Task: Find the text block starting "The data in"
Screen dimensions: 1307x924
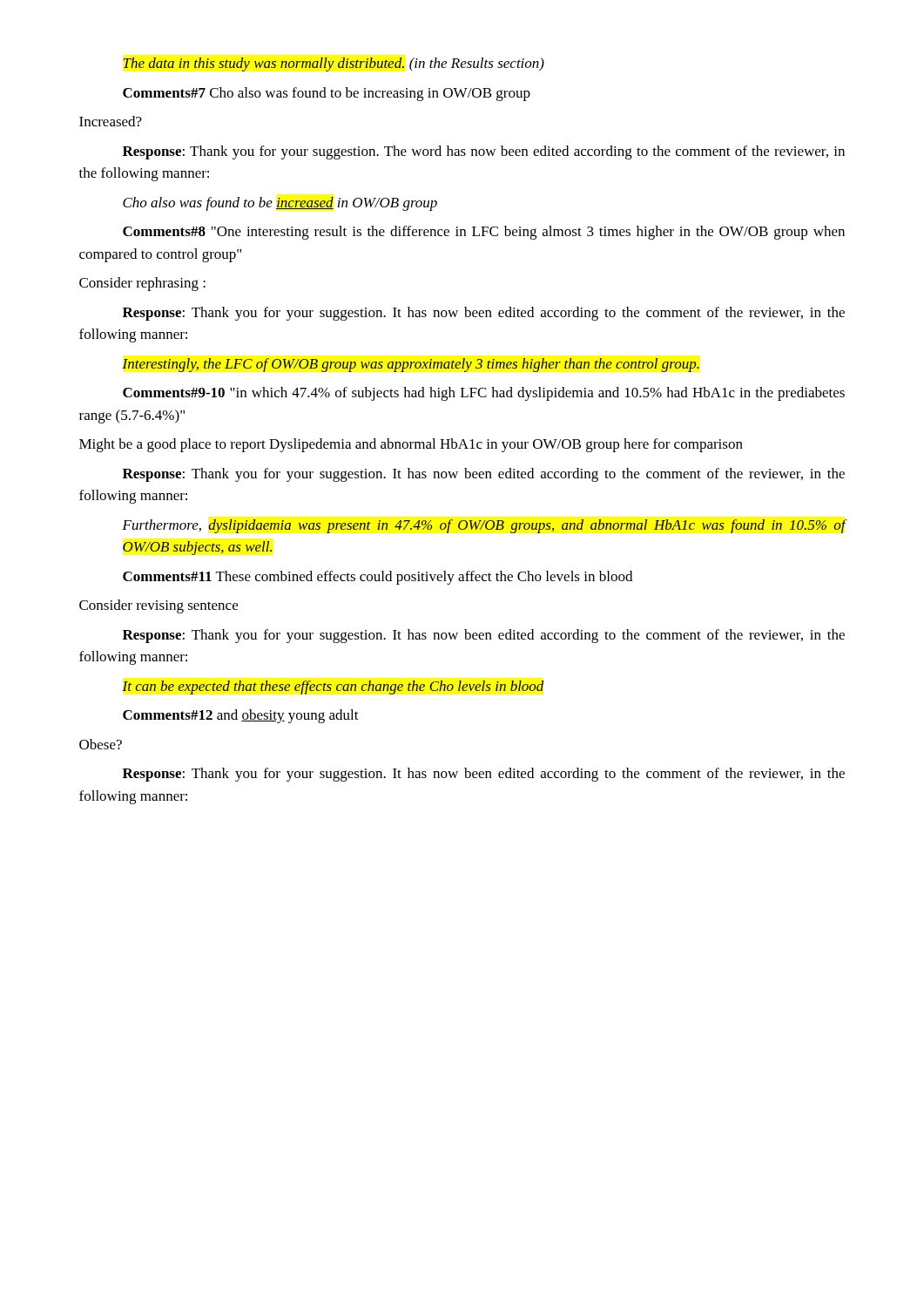Action: (484, 63)
